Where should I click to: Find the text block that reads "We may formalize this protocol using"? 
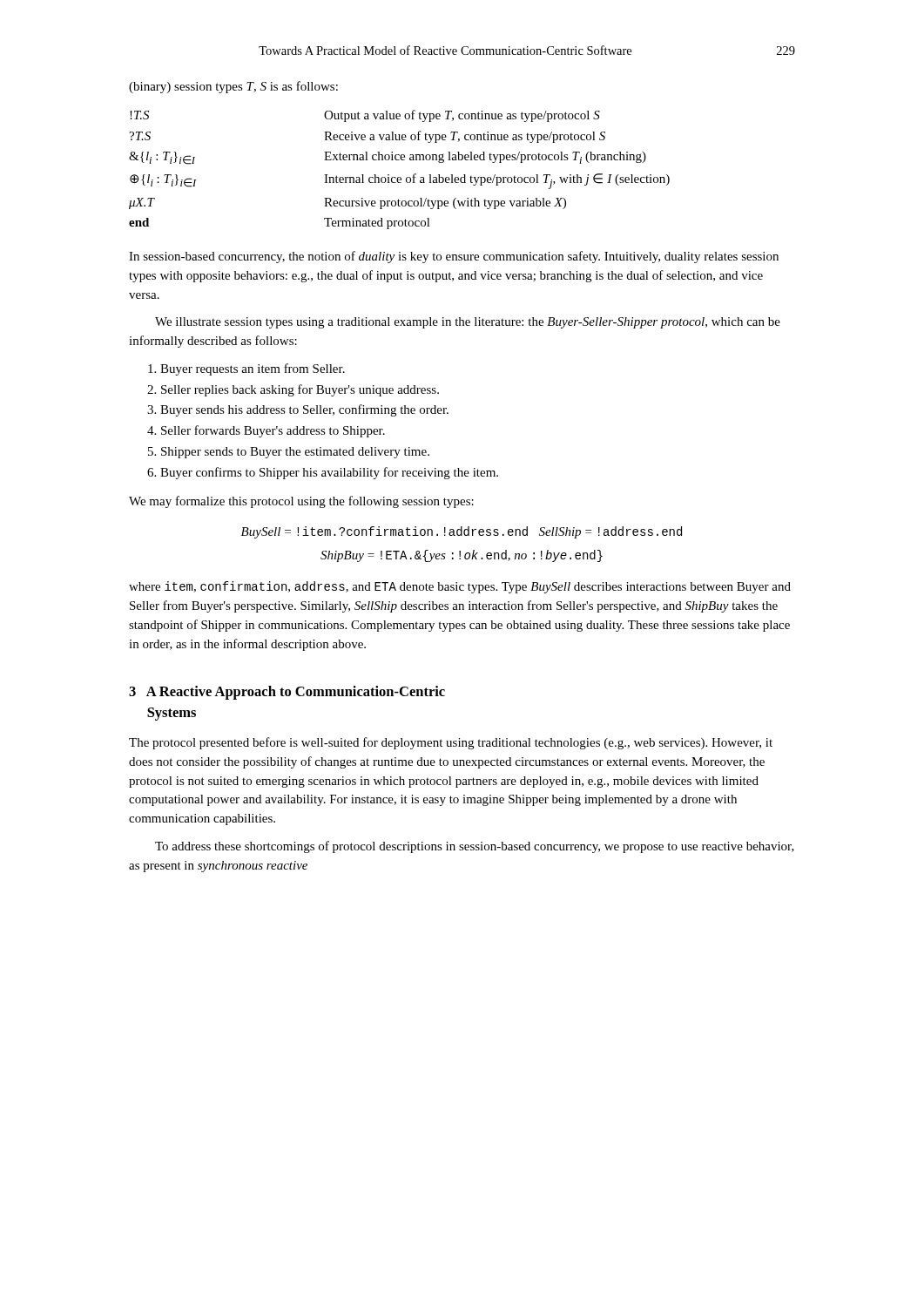tap(302, 501)
